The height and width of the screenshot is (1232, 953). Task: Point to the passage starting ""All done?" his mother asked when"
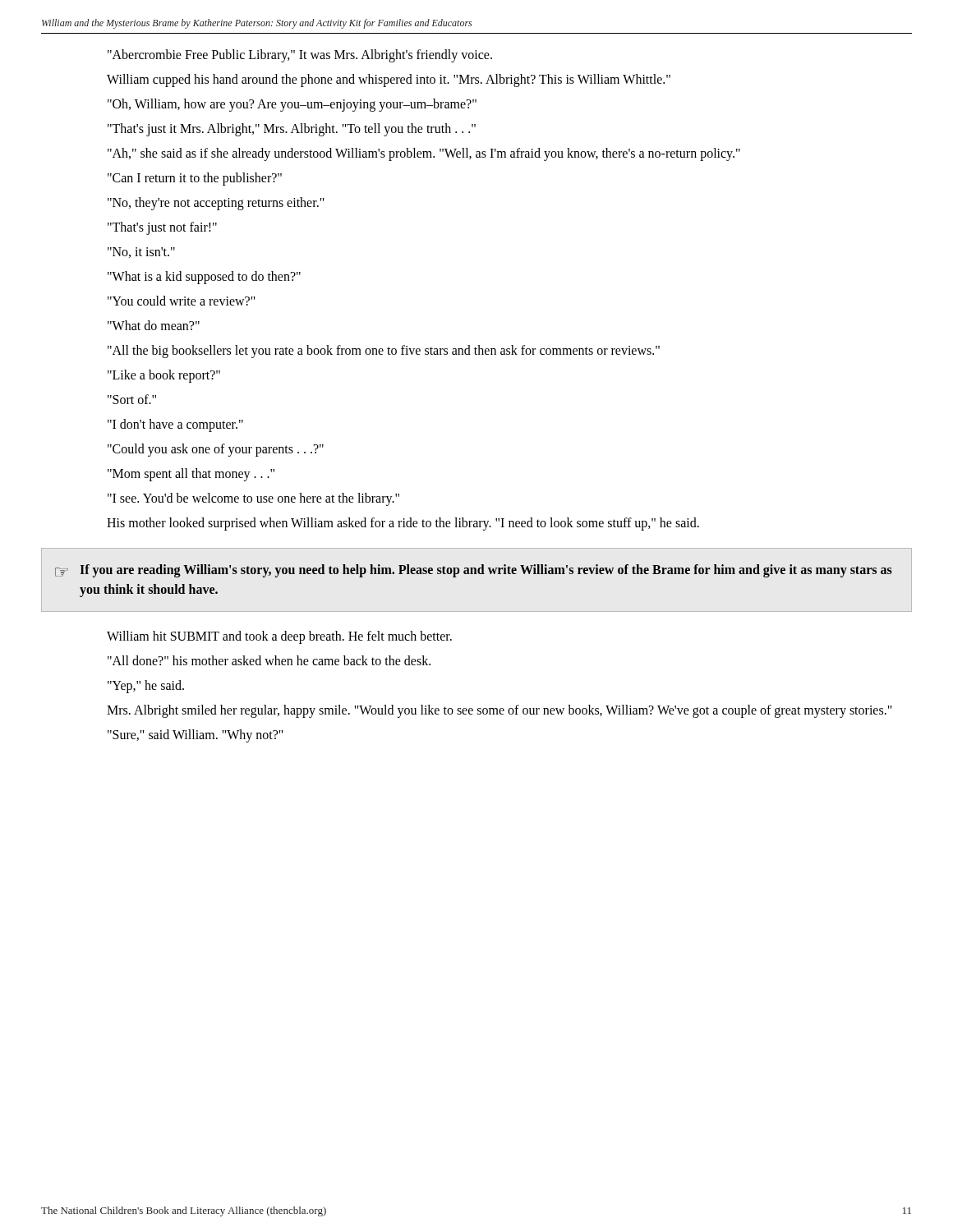(269, 661)
